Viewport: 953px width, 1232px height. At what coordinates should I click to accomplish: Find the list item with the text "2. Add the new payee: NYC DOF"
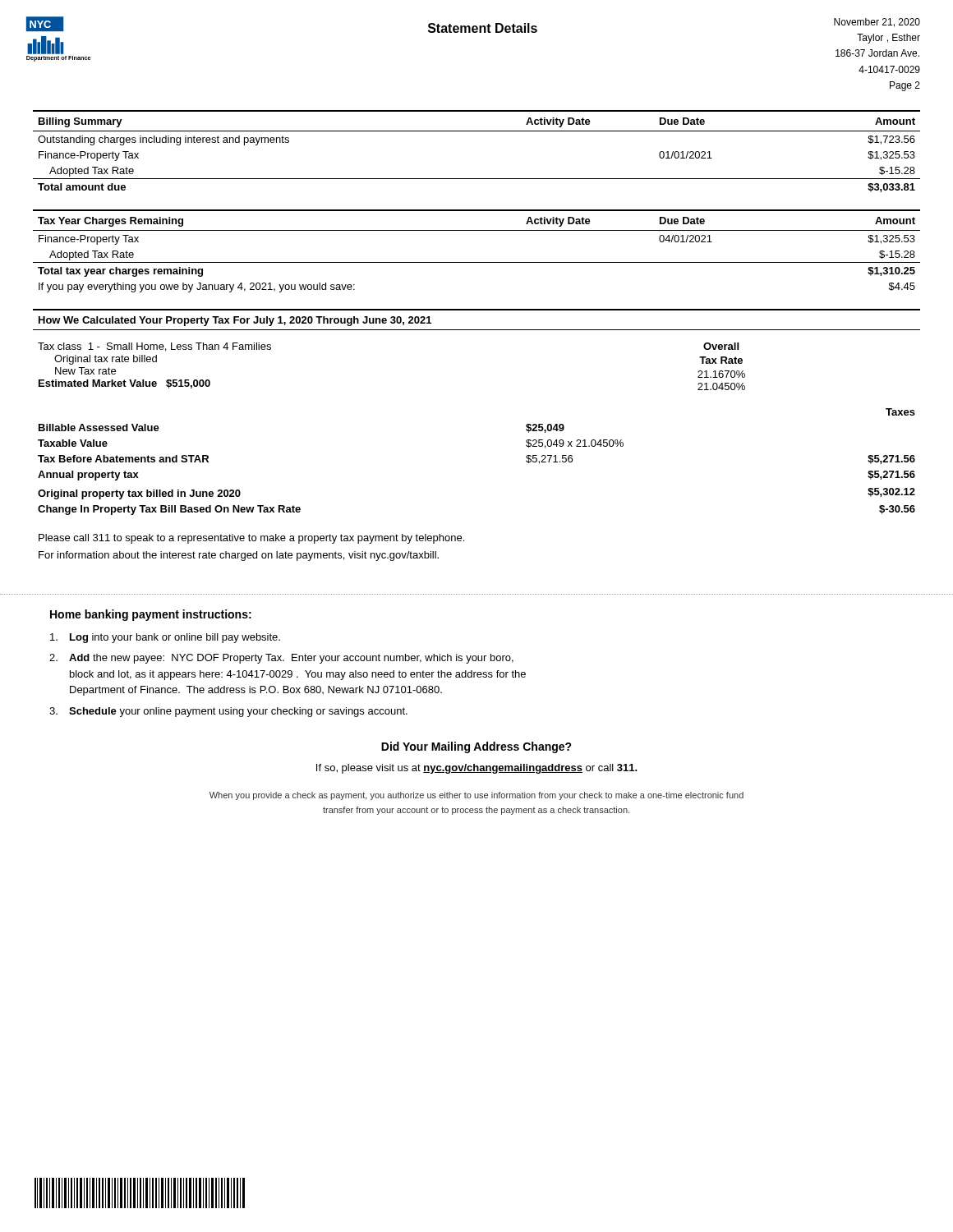point(288,674)
